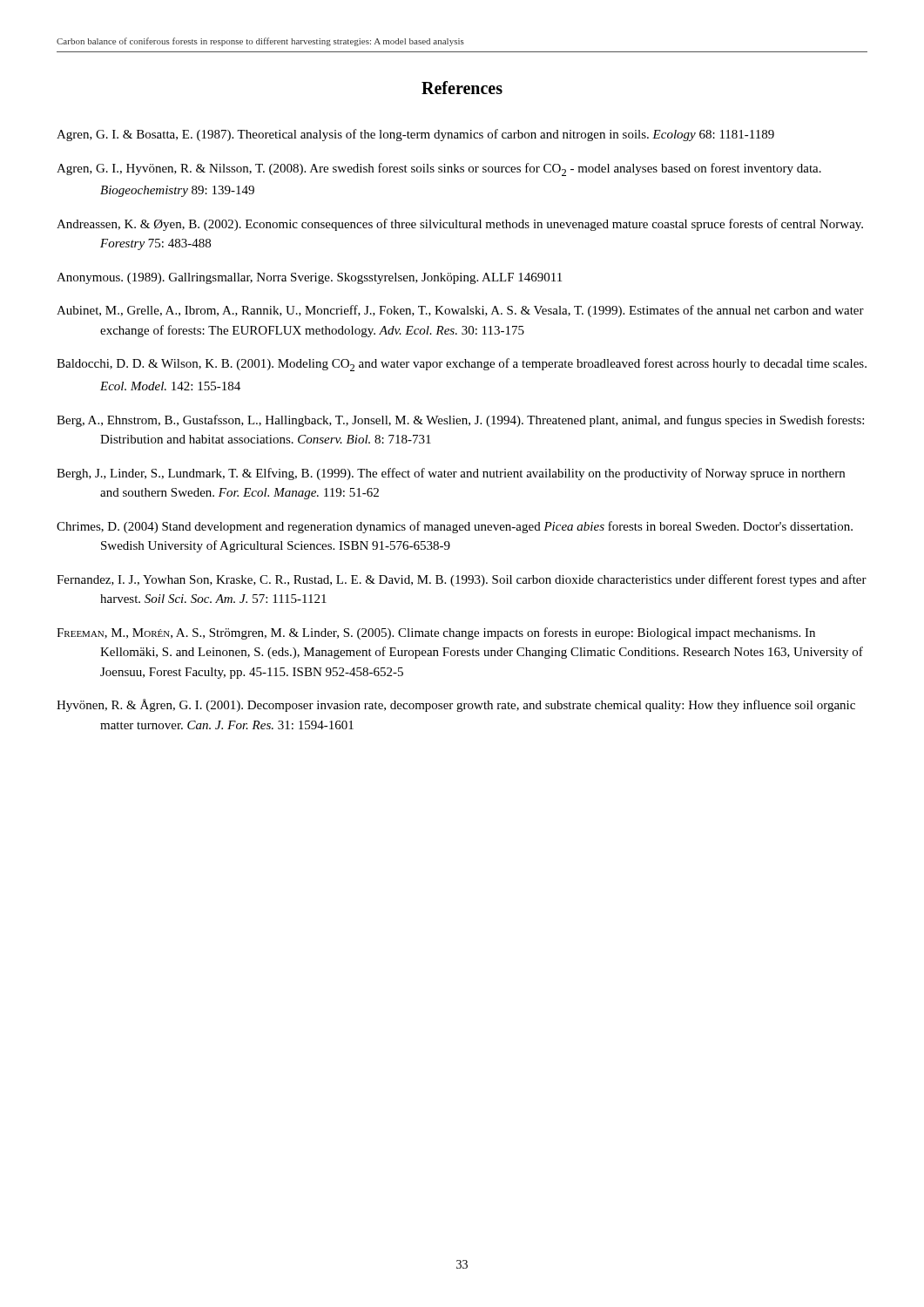Locate the region starting "Baldocchi, D. D. & Wilson, K. B. (2001)."
Viewport: 924px width, 1307px height.
pos(462,375)
